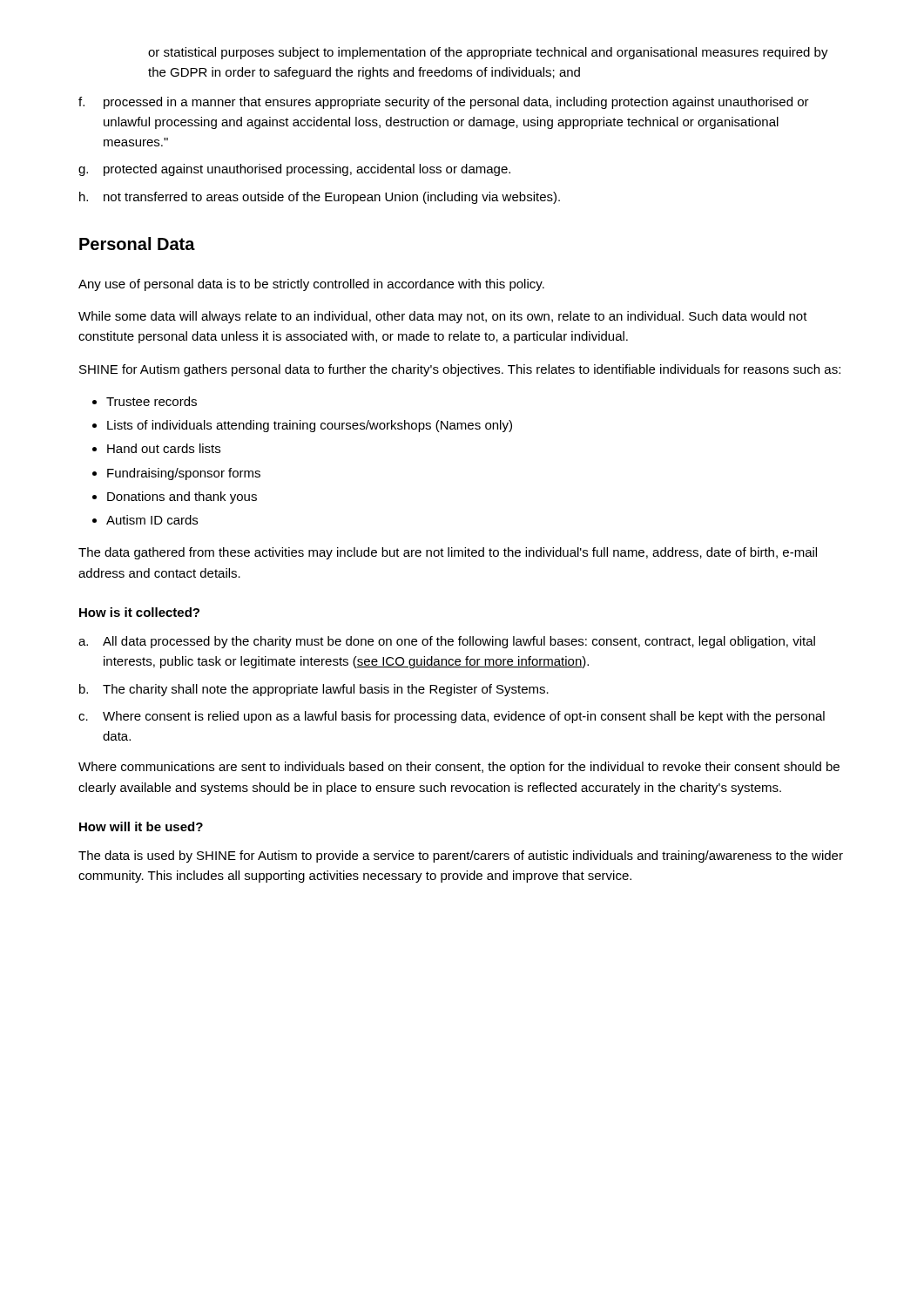Where is the passage that starts "or statistical purposes subject to implementation of the"?

pyautogui.click(x=488, y=62)
